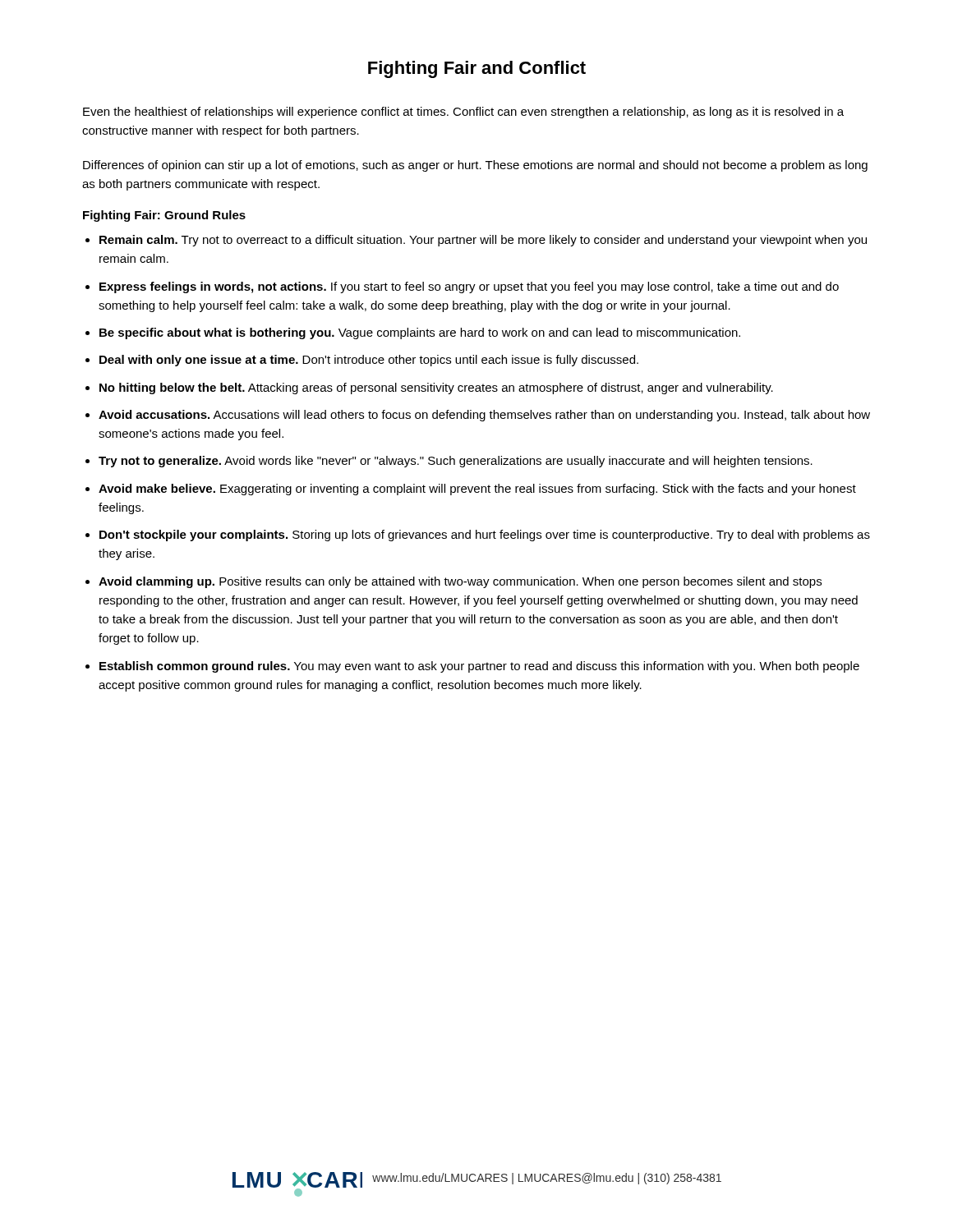The height and width of the screenshot is (1232, 953).
Task: Click where it says "Fighting Fair: Ground Rules"
Action: coord(164,215)
